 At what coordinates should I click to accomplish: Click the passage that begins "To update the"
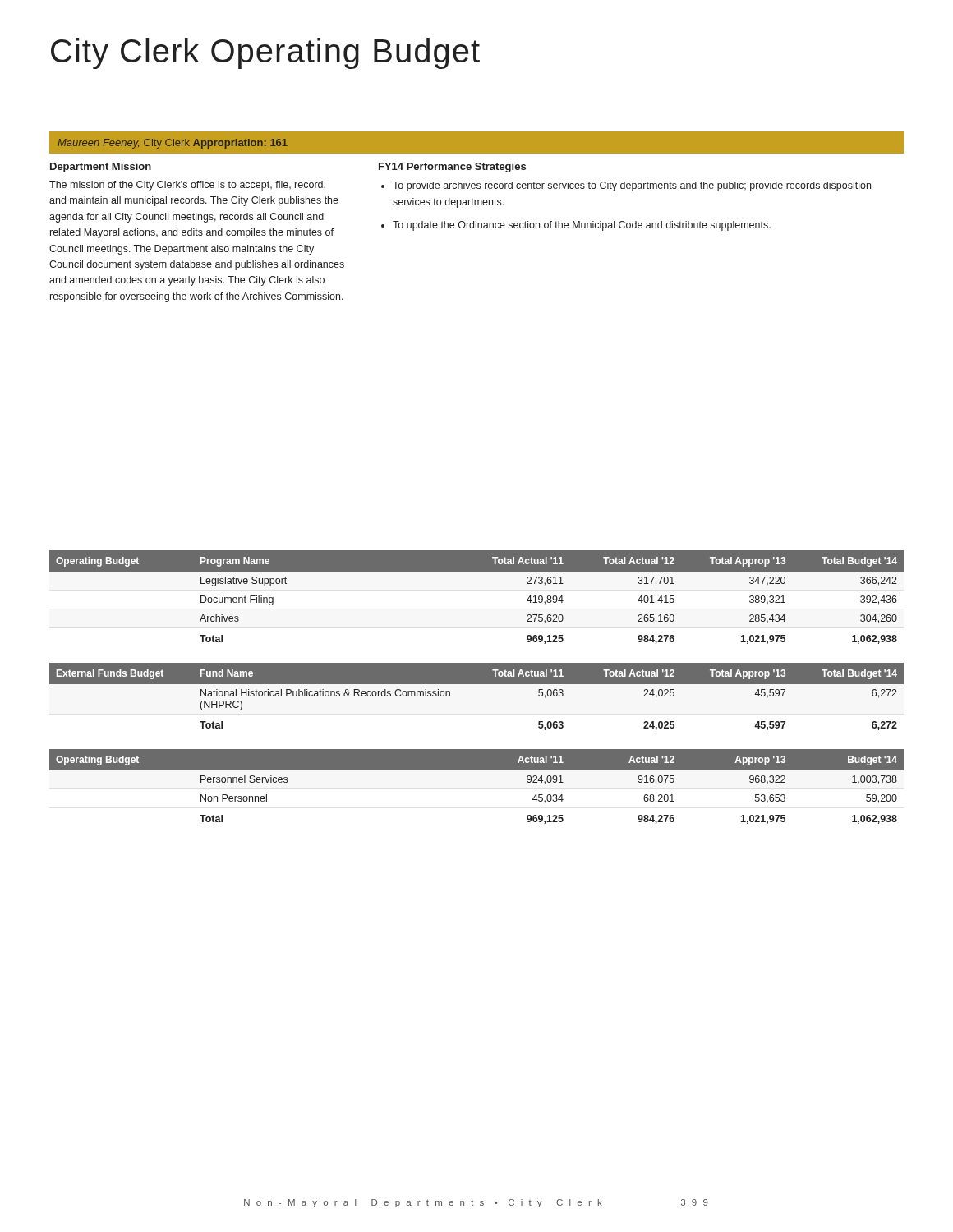tap(582, 225)
